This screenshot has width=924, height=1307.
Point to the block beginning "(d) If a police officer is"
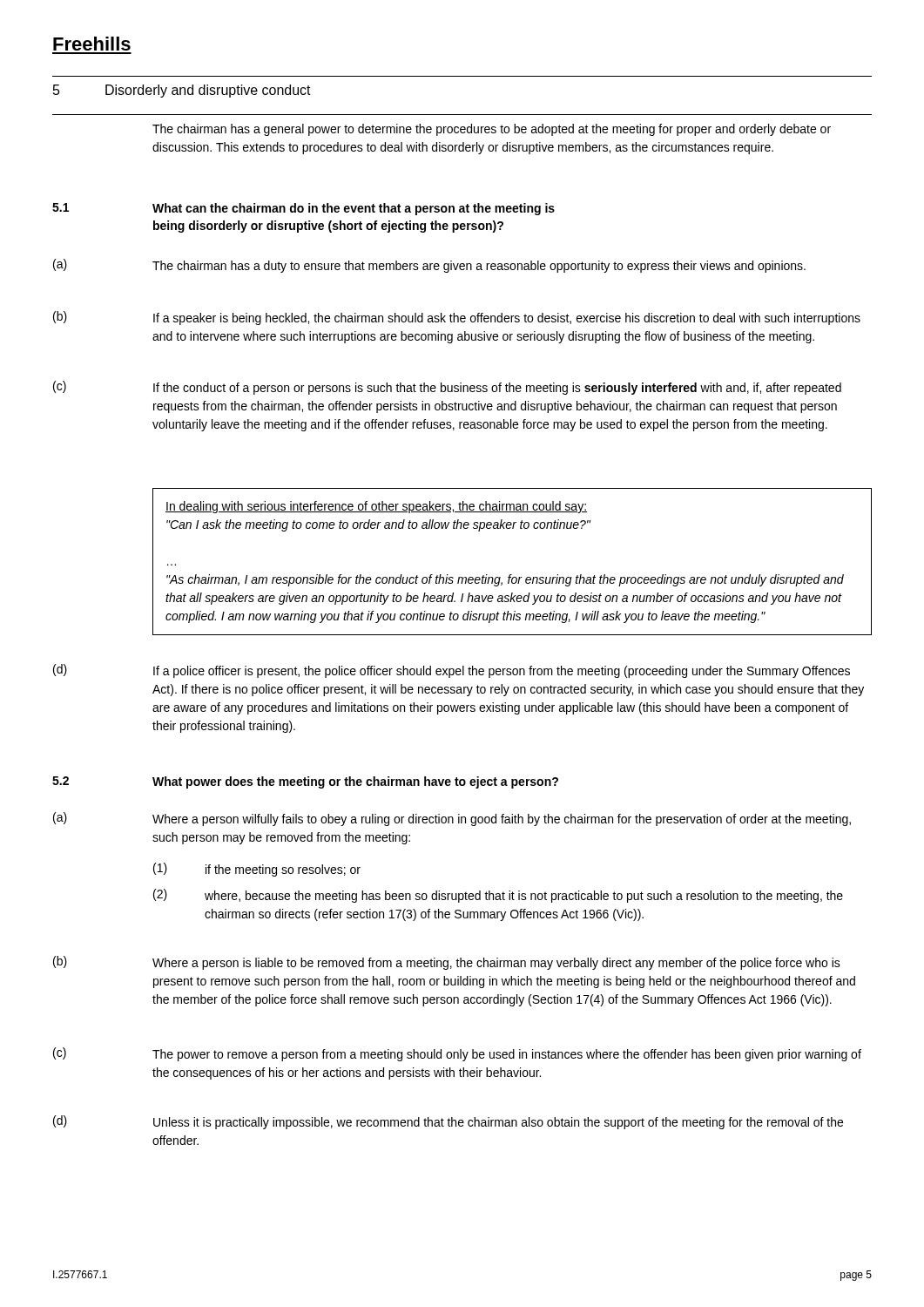(462, 699)
